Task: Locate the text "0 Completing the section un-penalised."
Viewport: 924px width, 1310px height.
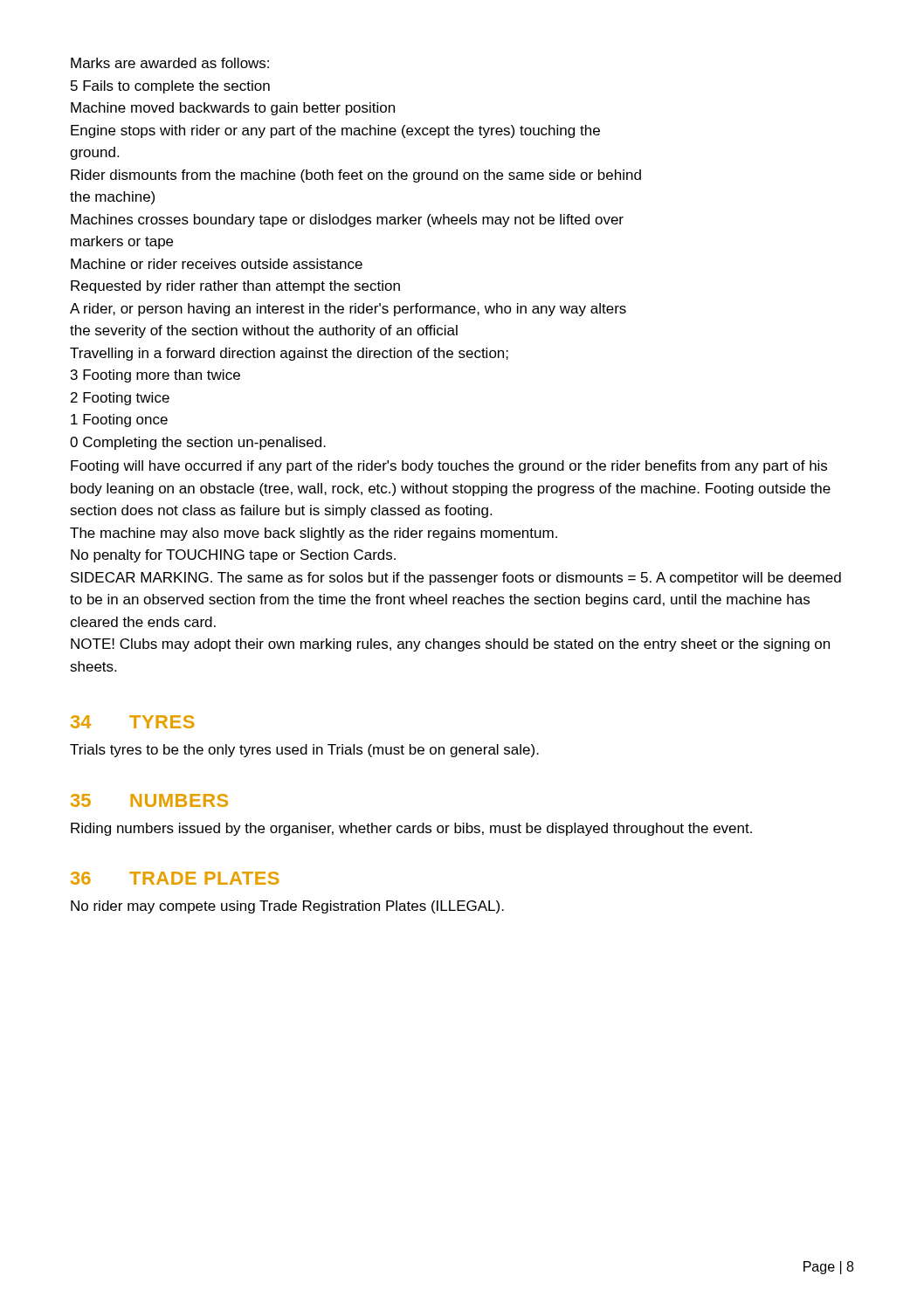Action: pyautogui.click(x=198, y=442)
